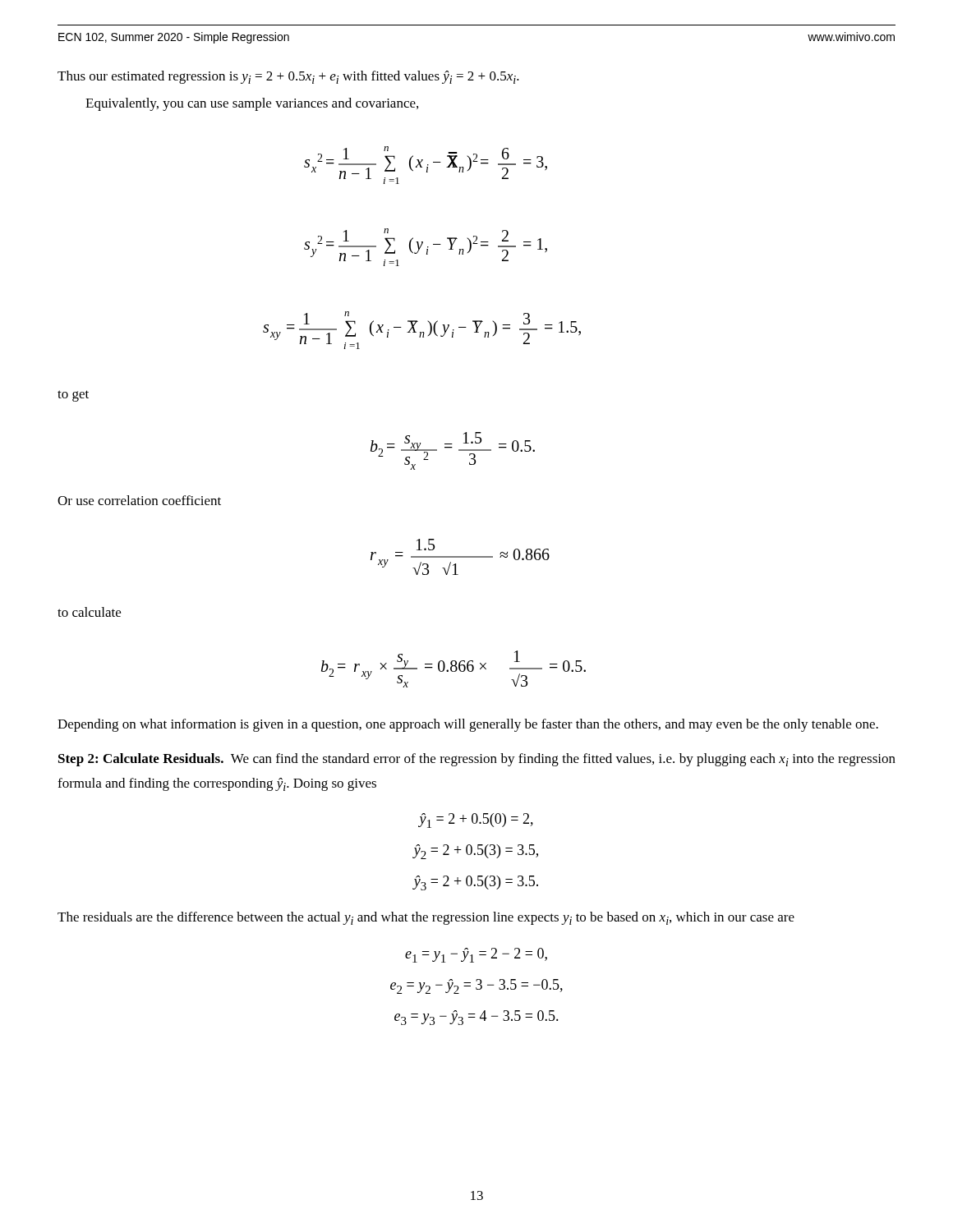
Task: Locate the formula containing "s y 2"
Action: click(476, 243)
